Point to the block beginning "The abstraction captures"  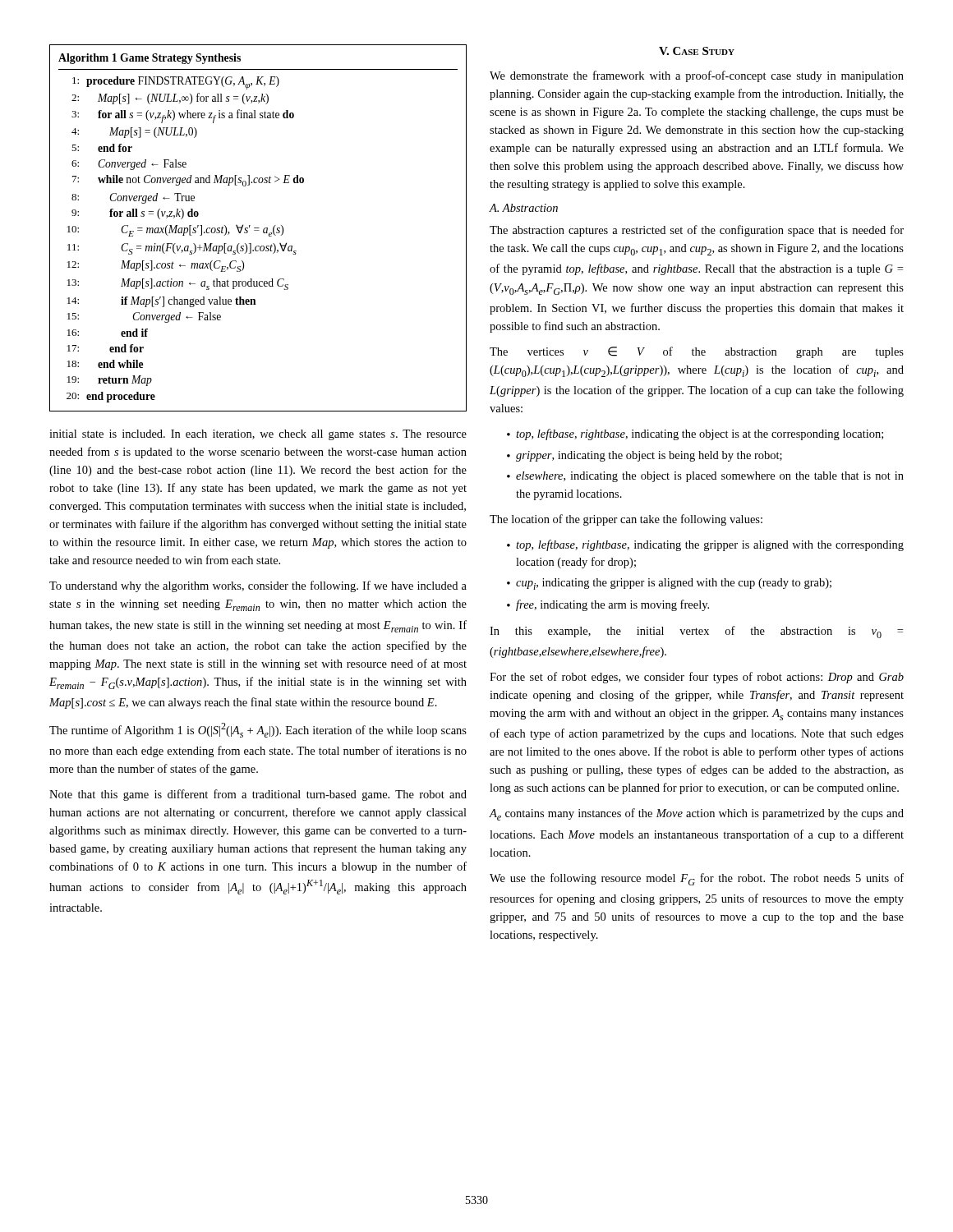(697, 319)
